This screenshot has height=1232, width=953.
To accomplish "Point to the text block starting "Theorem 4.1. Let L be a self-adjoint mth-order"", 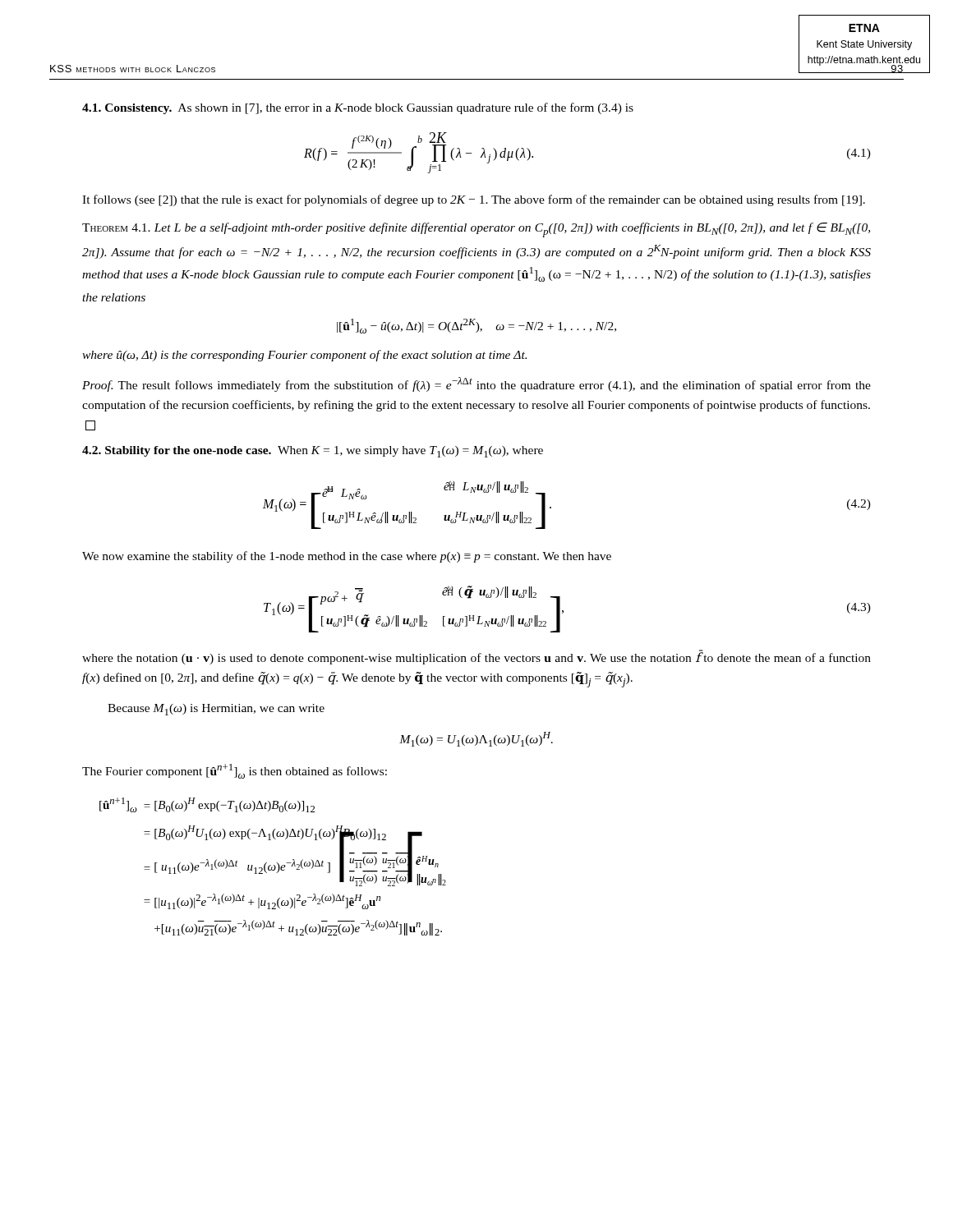I will tap(476, 262).
